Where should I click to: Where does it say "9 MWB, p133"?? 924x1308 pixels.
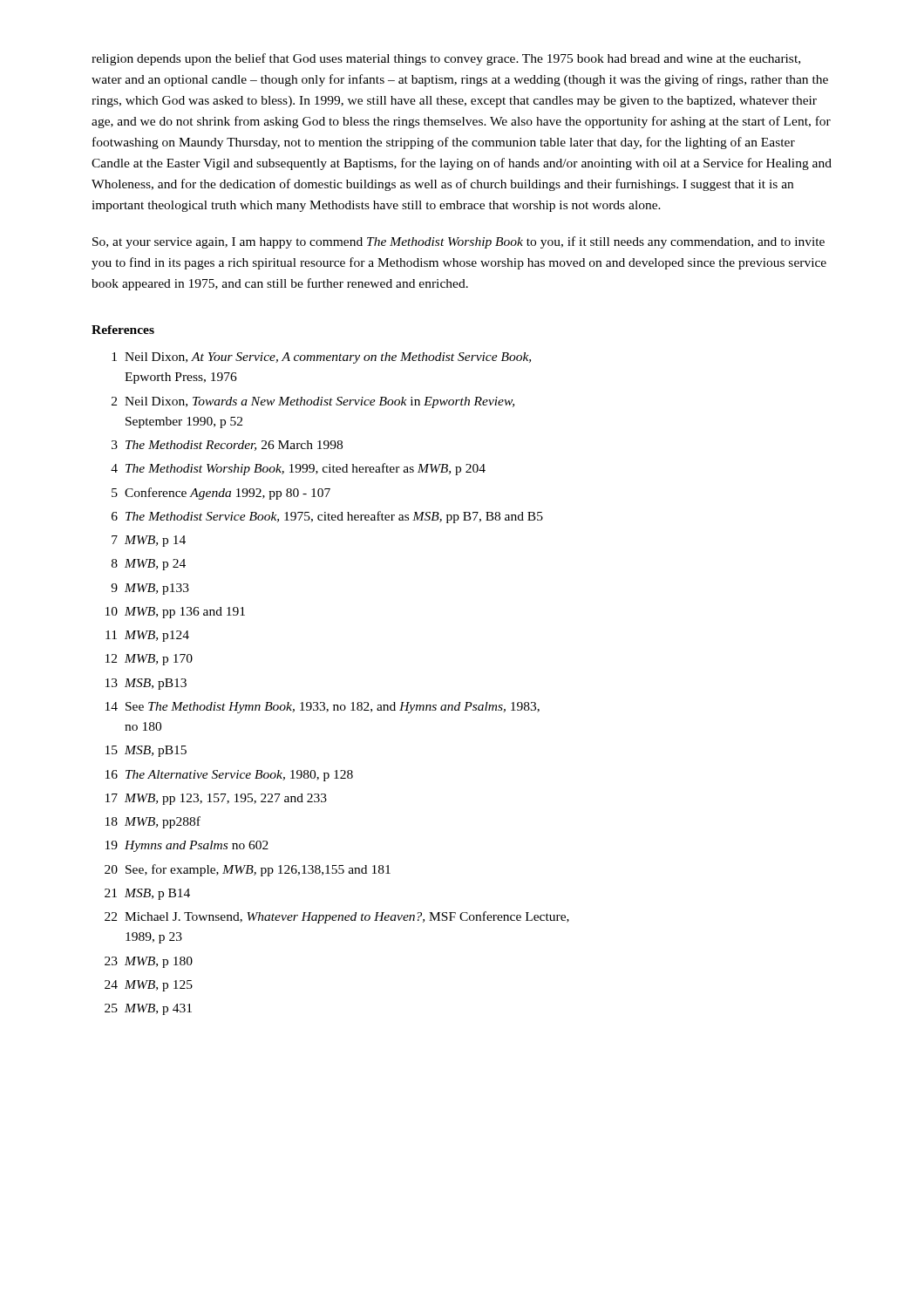point(150,589)
